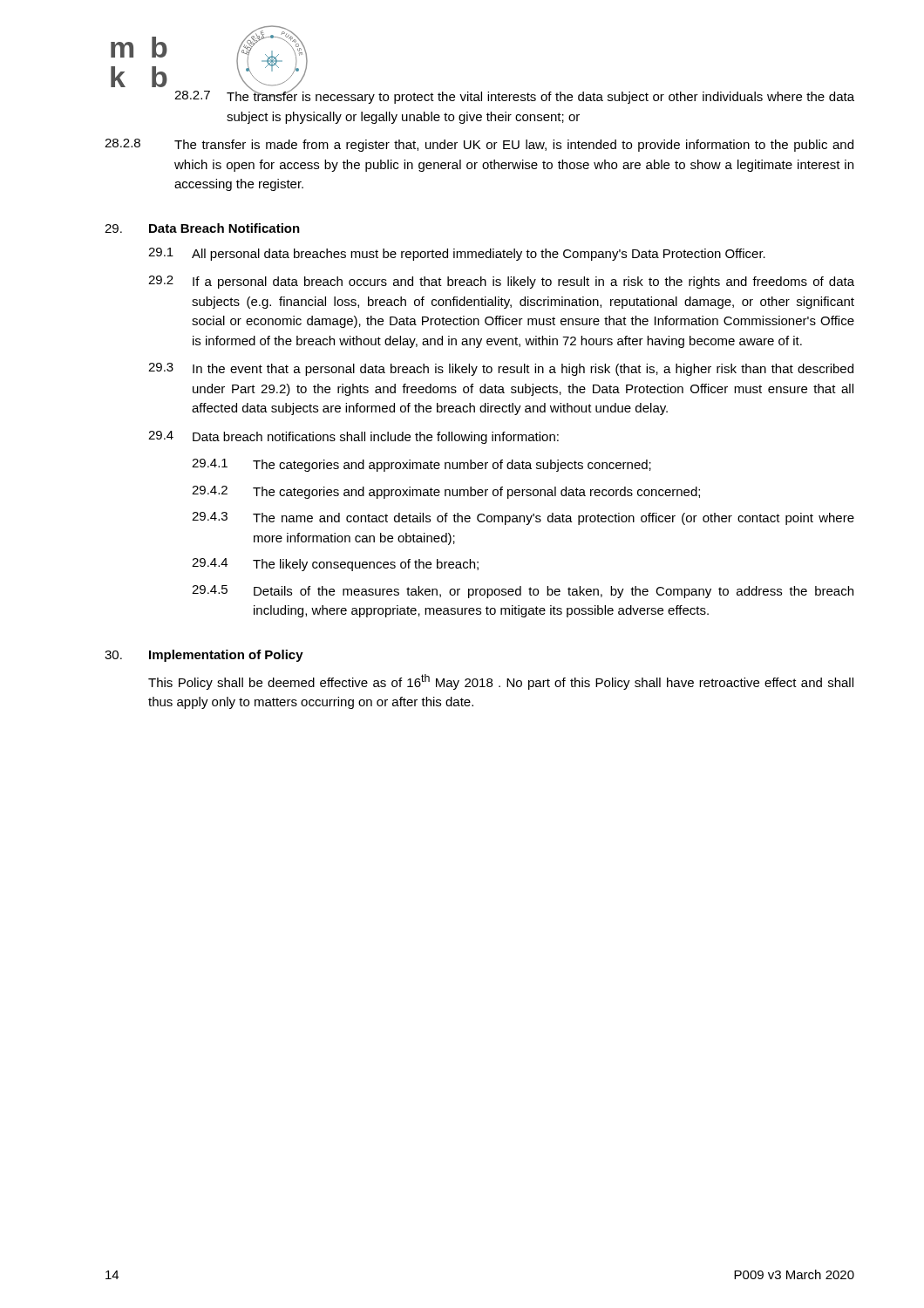Locate the text block containing "This Policy shall"
The height and width of the screenshot is (1308, 924).
tap(501, 690)
